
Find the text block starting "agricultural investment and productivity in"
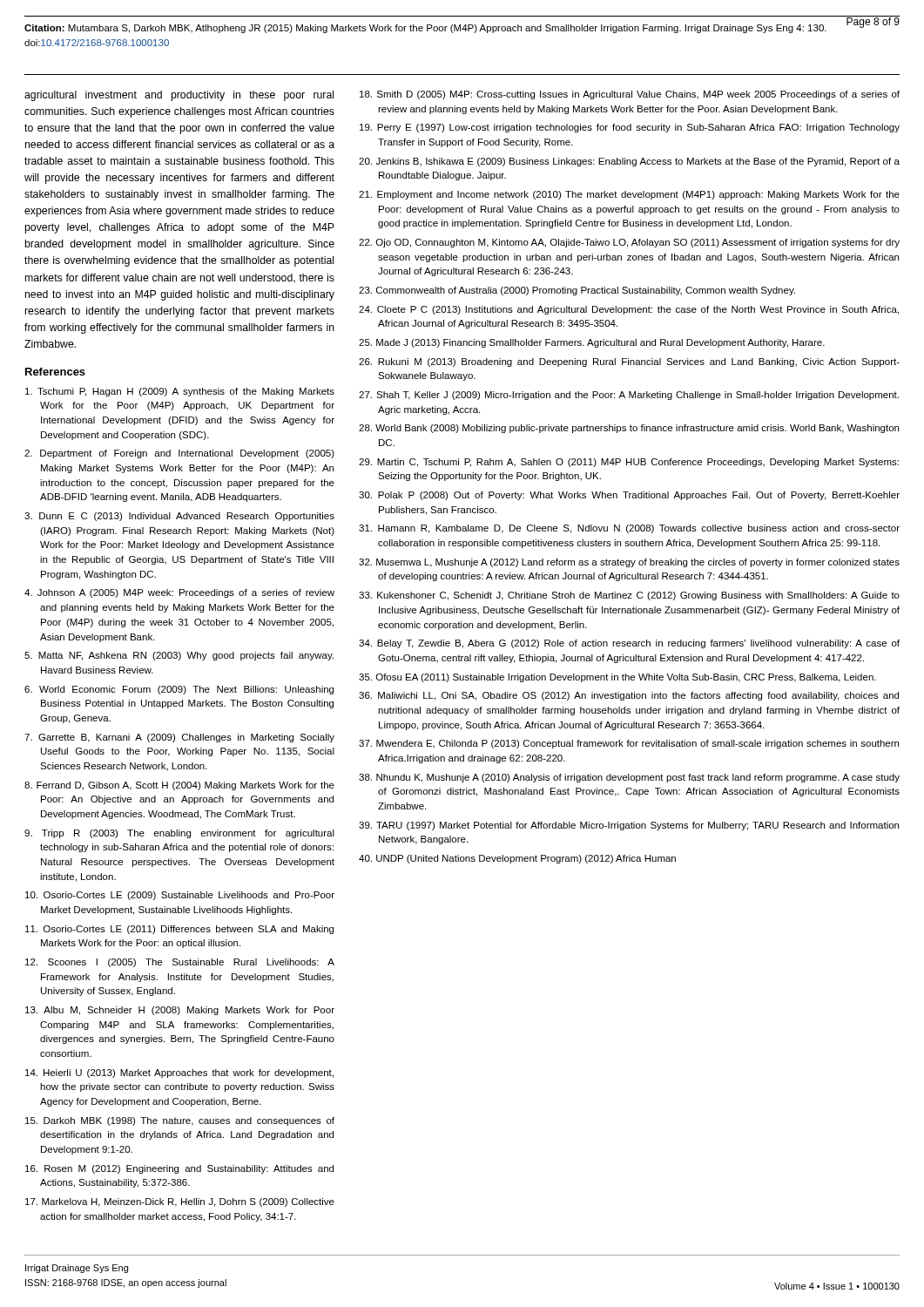tap(179, 220)
